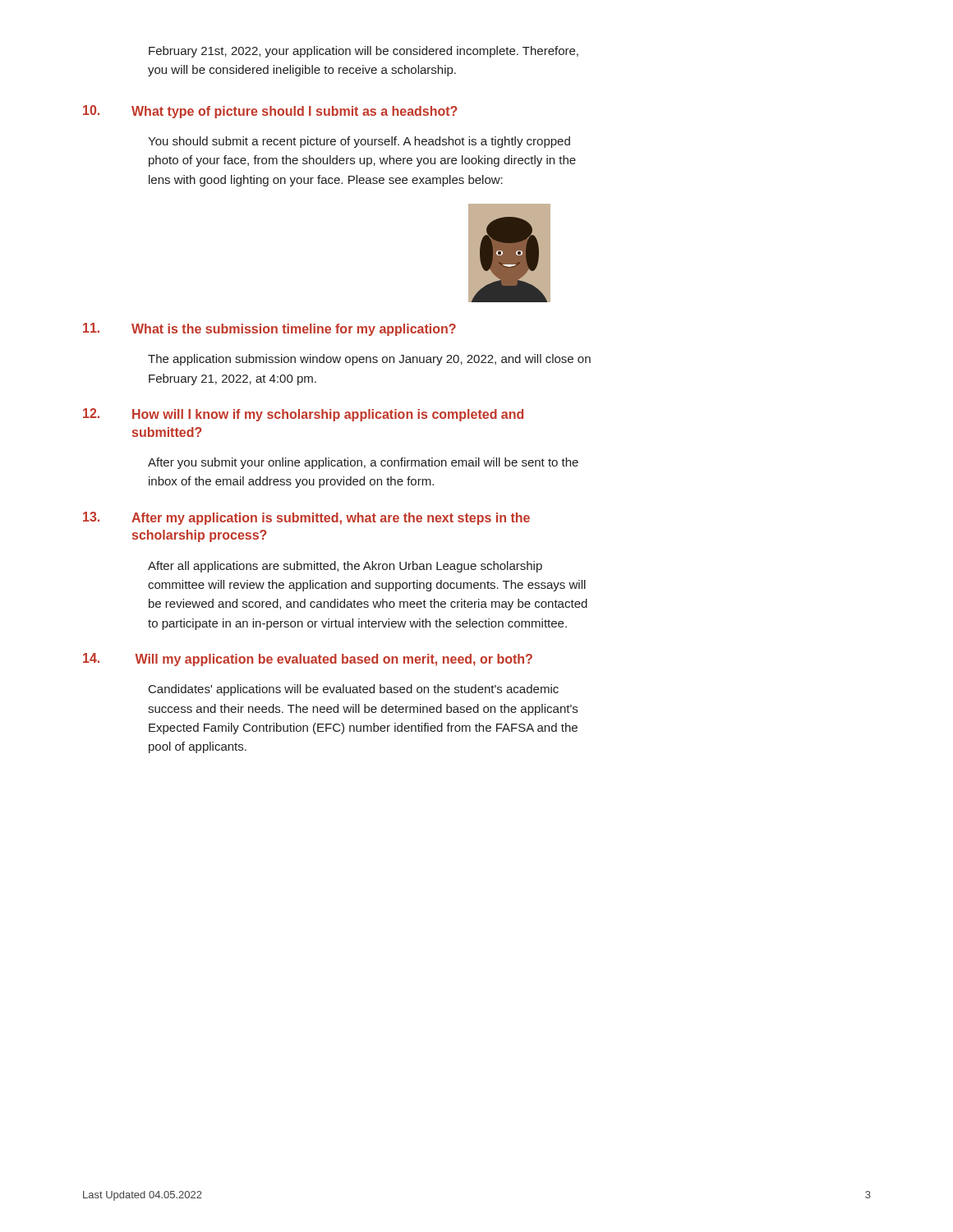Locate the block of text that opens with "After all applications are submitted, the Akron"
The width and height of the screenshot is (953, 1232).
click(368, 594)
